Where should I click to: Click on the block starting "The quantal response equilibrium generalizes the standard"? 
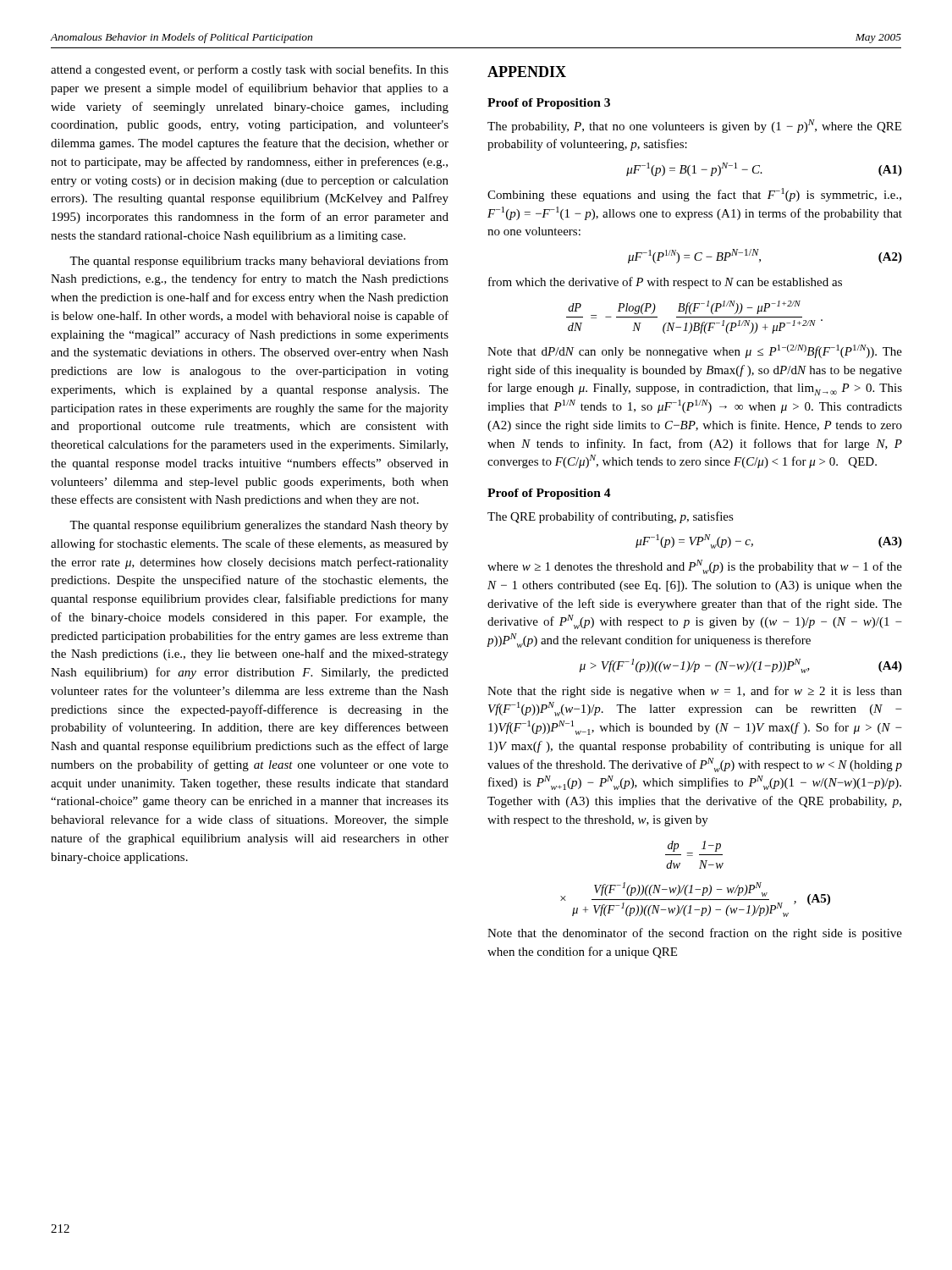(250, 691)
